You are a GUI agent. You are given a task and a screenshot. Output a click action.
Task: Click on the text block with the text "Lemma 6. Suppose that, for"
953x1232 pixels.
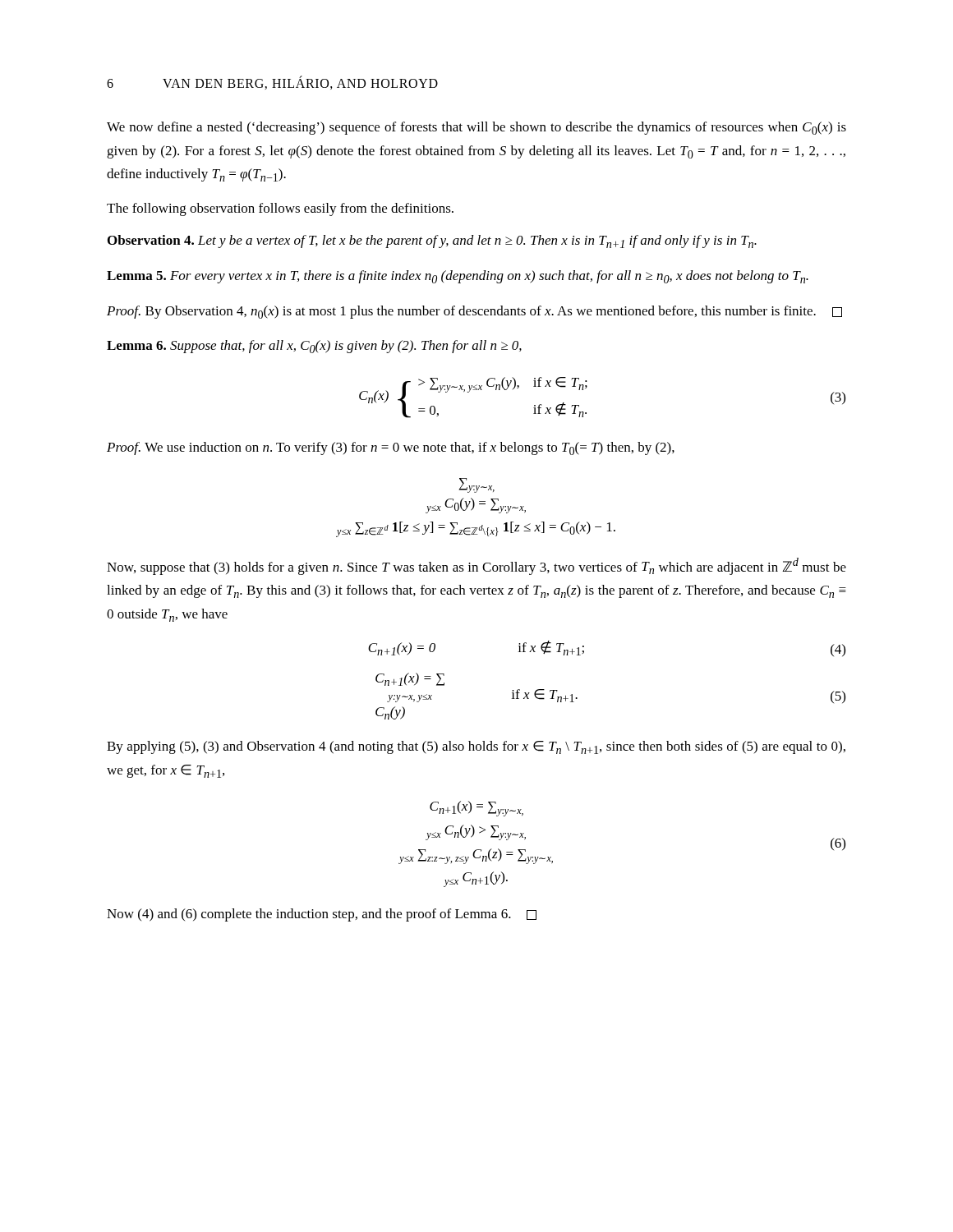tap(476, 347)
